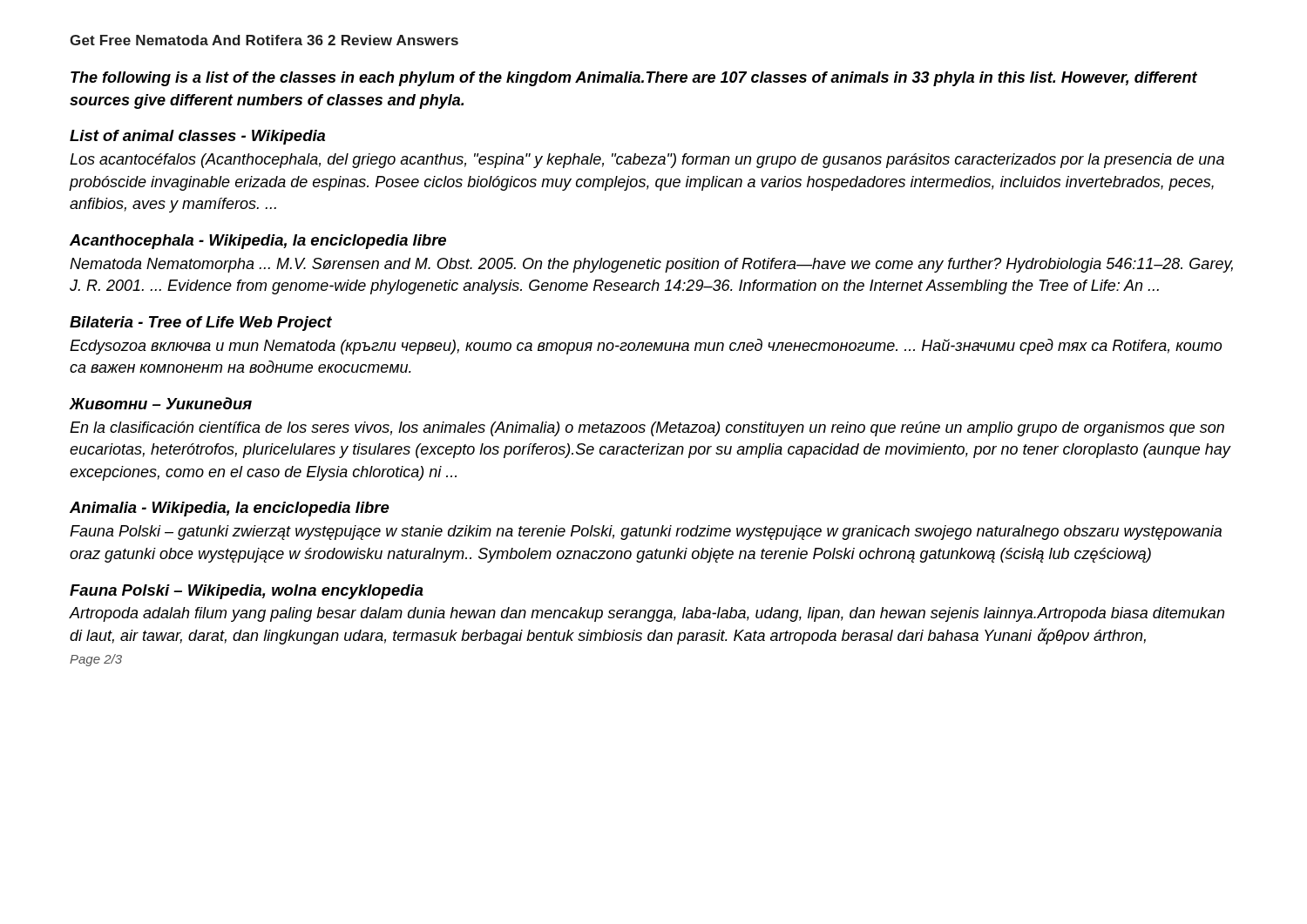Image resolution: width=1307 pixels, height=924 pixels.
Task: Select the region starting "Artropoda adalah filum yang paling besar"
Action: pyautogui.click(x=647, y=635)
